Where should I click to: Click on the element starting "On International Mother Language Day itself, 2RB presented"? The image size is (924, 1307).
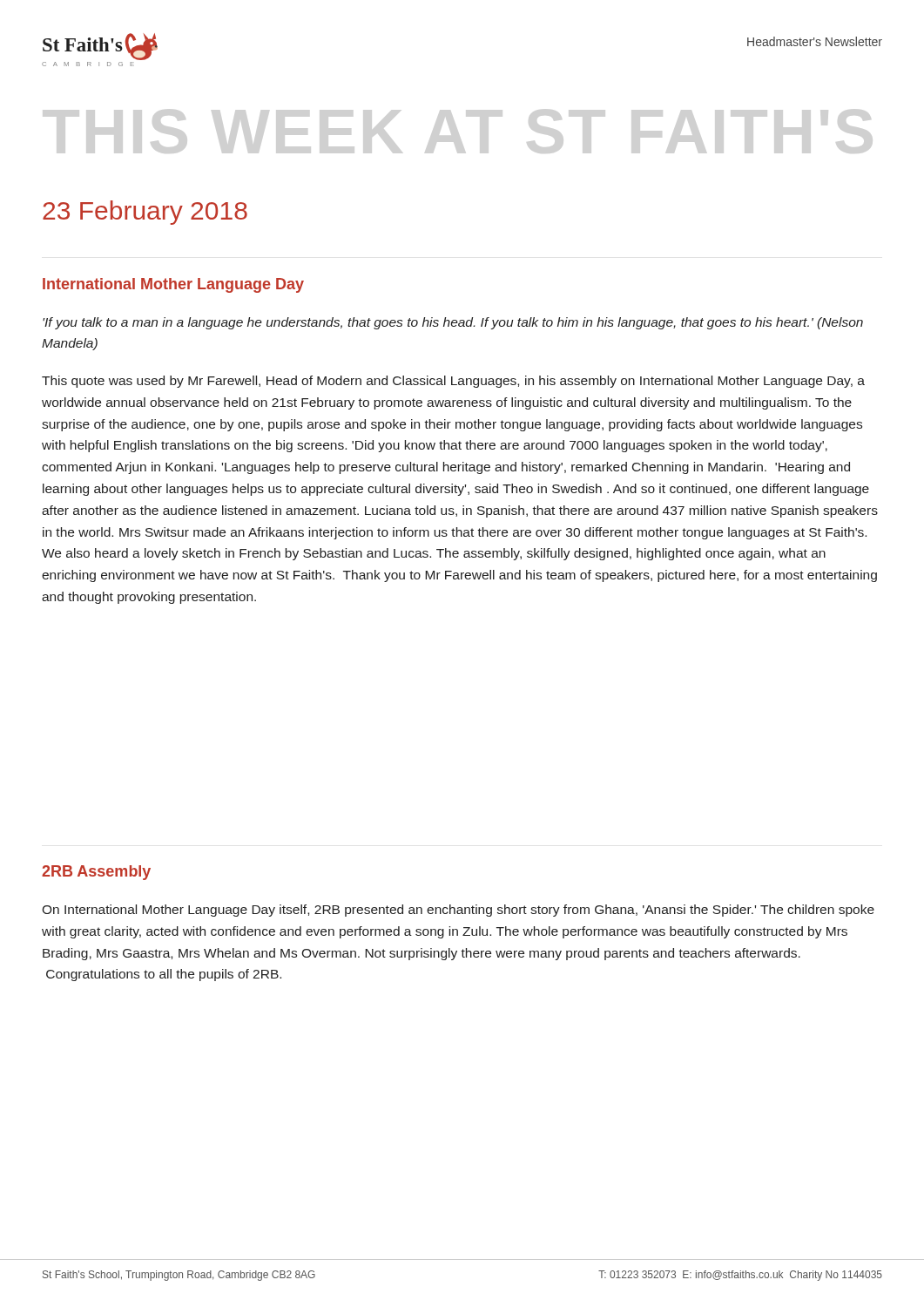click(x=458, y=942)
